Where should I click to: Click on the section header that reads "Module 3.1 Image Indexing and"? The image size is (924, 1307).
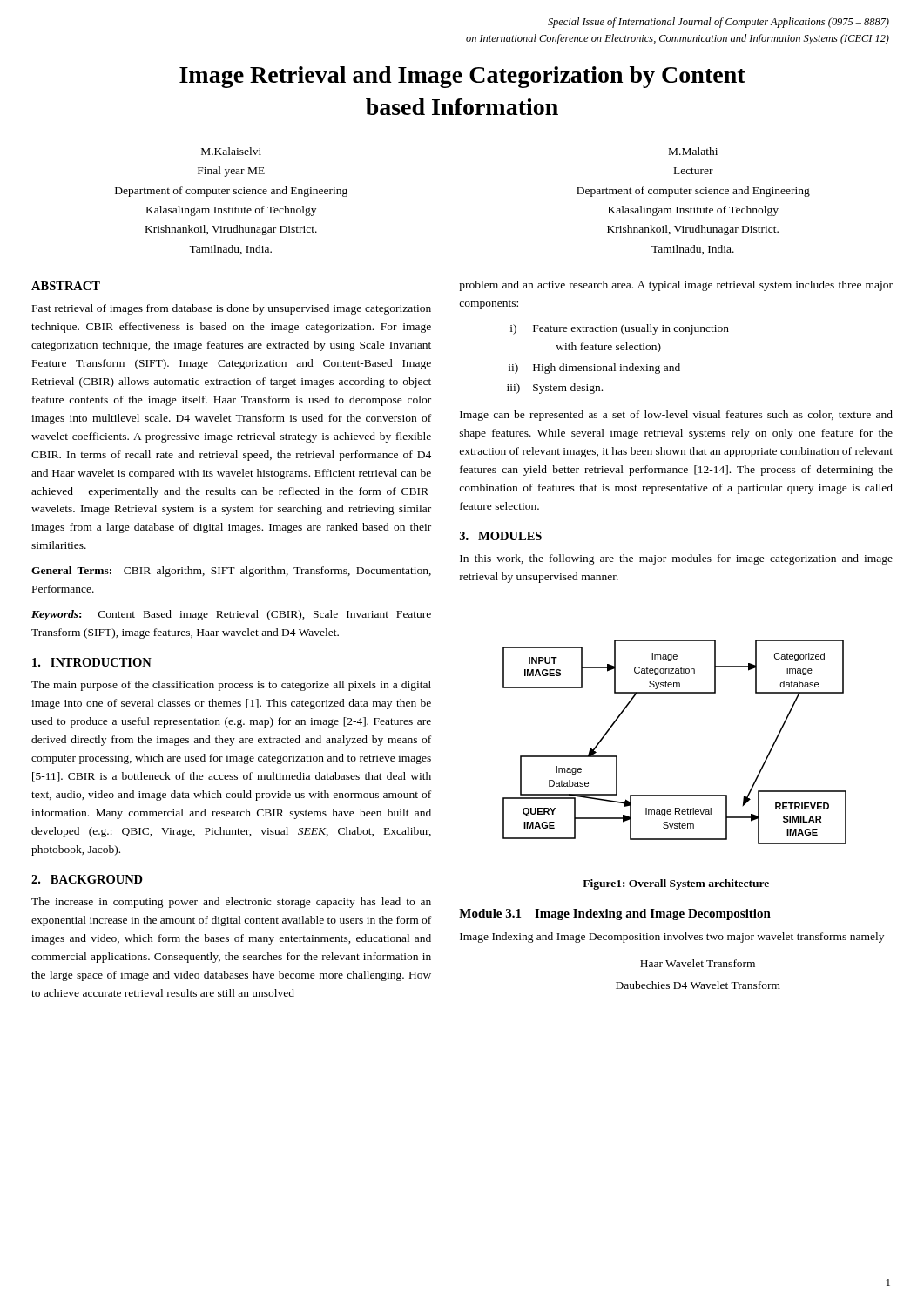coord(615,913)
